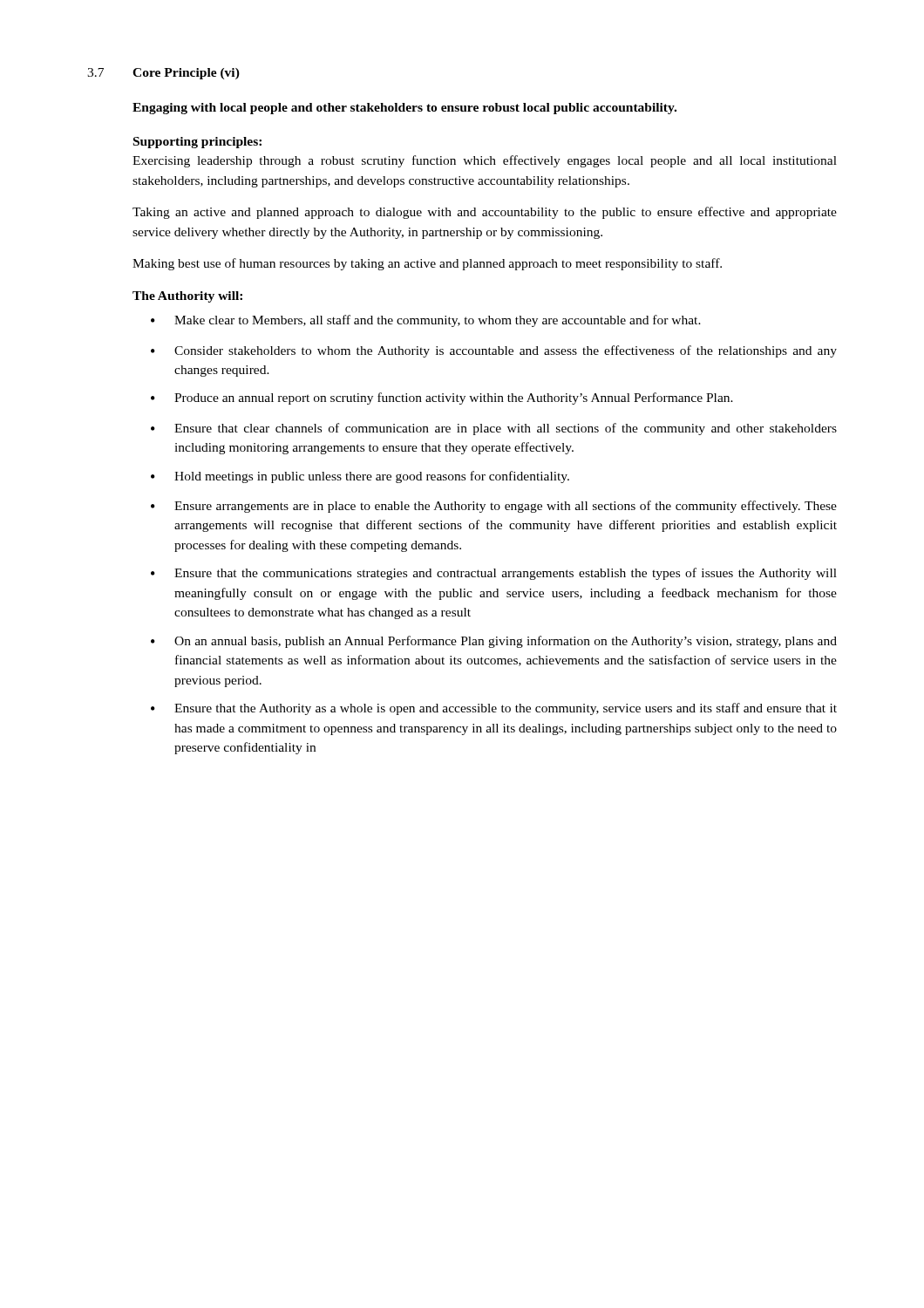The height and width of the screenshot is (1308, 924).
Task: Where is the passage that starts "• Consider stakeholders to whom the Authority"?
Action: coord(493,360)
